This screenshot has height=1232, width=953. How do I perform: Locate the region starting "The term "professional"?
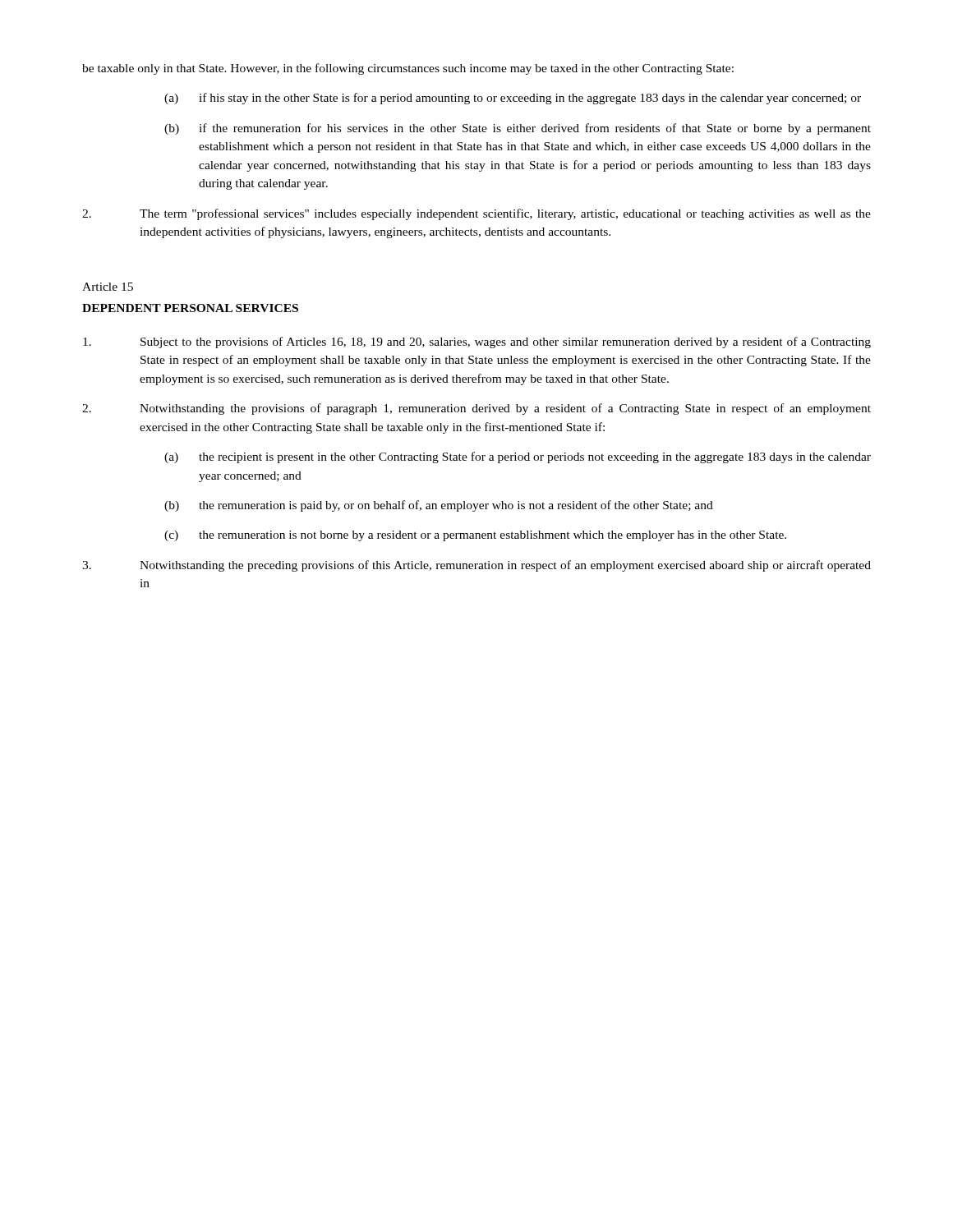[476, 223]
